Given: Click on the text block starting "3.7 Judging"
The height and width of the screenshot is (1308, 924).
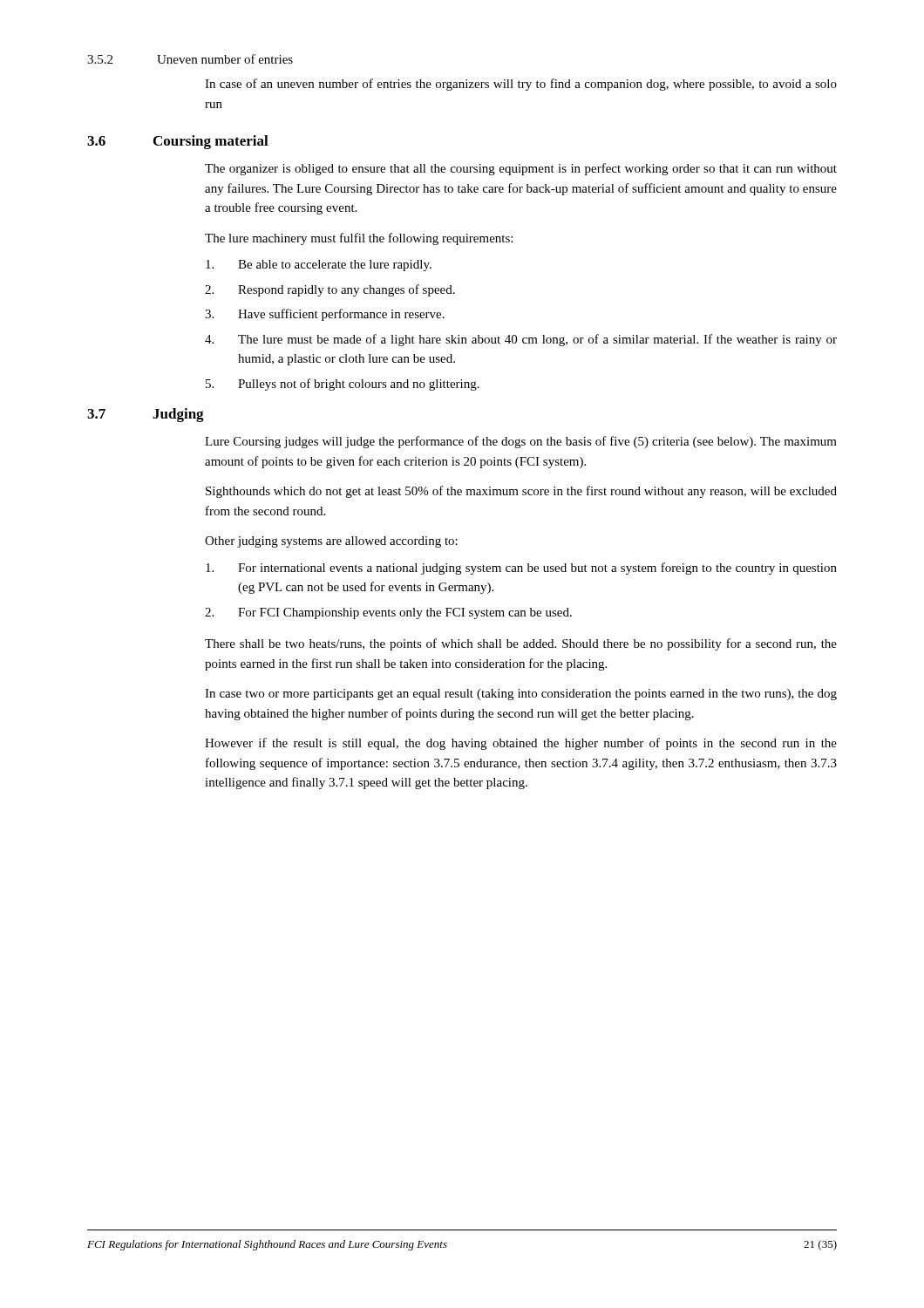Looking at the screenshot, I should 145,414.
